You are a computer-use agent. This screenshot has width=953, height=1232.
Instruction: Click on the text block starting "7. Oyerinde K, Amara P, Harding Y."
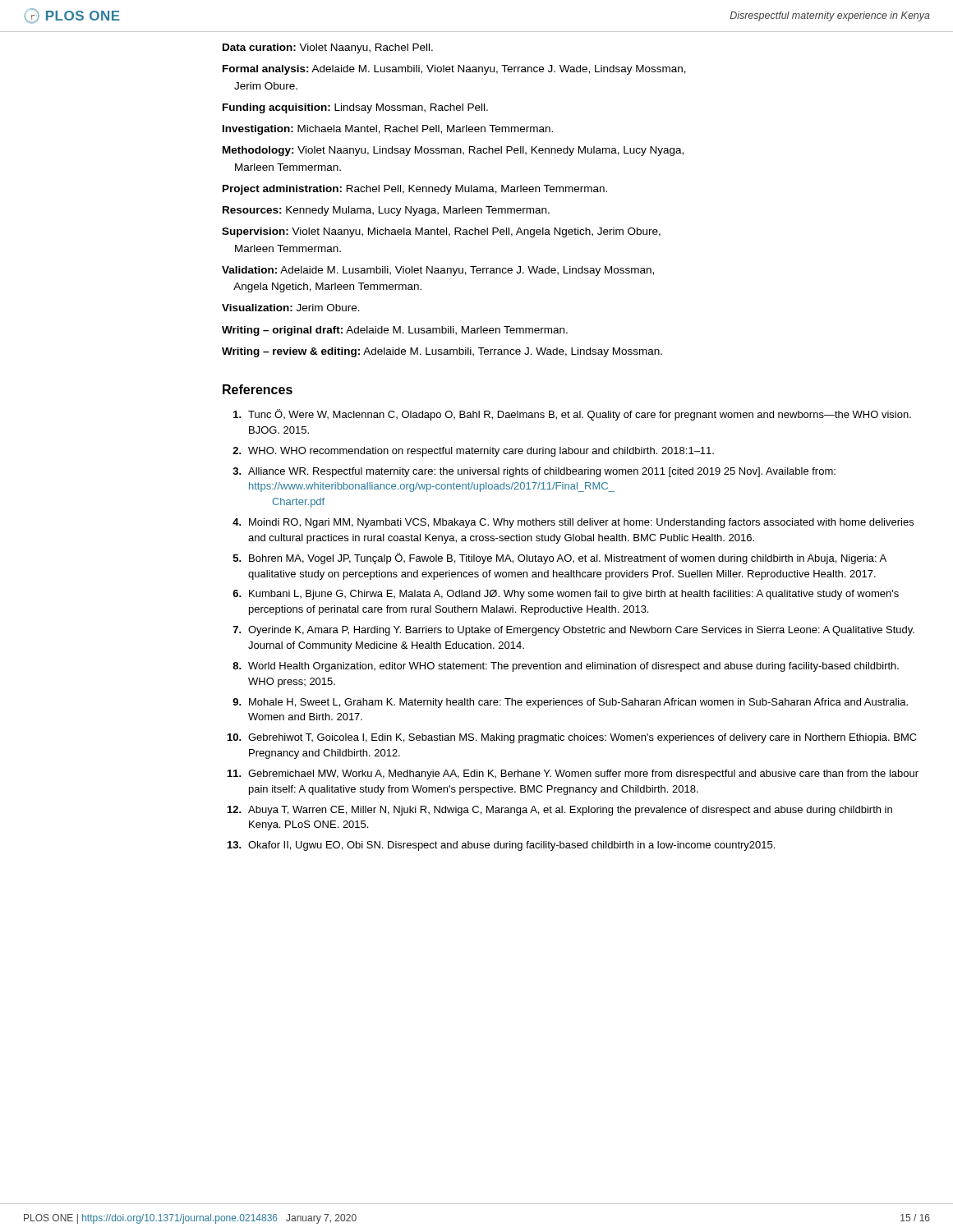tap(572, 638)
